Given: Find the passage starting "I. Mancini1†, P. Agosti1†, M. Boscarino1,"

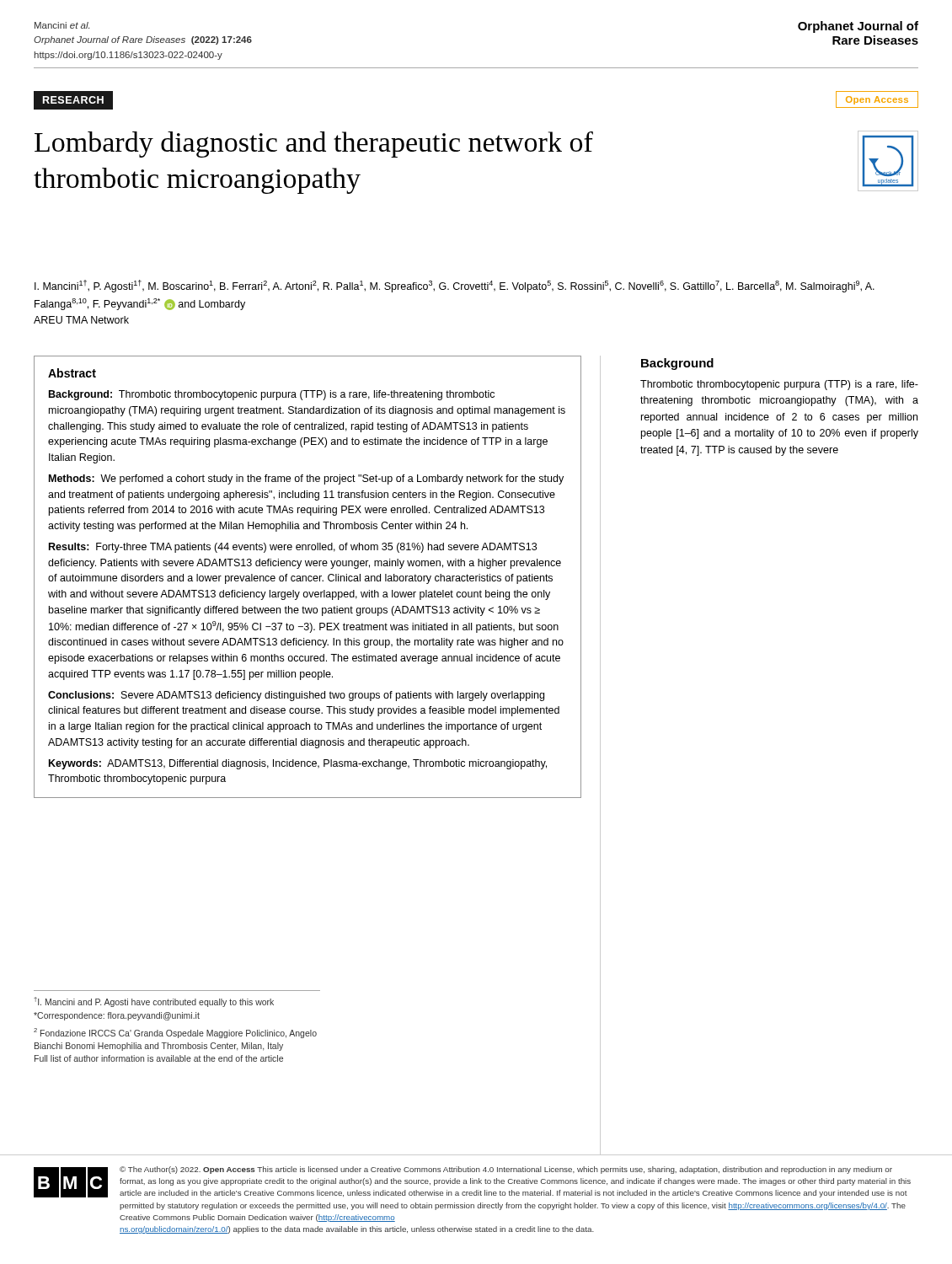Looking at the screenshot, I should click(455, 286).
